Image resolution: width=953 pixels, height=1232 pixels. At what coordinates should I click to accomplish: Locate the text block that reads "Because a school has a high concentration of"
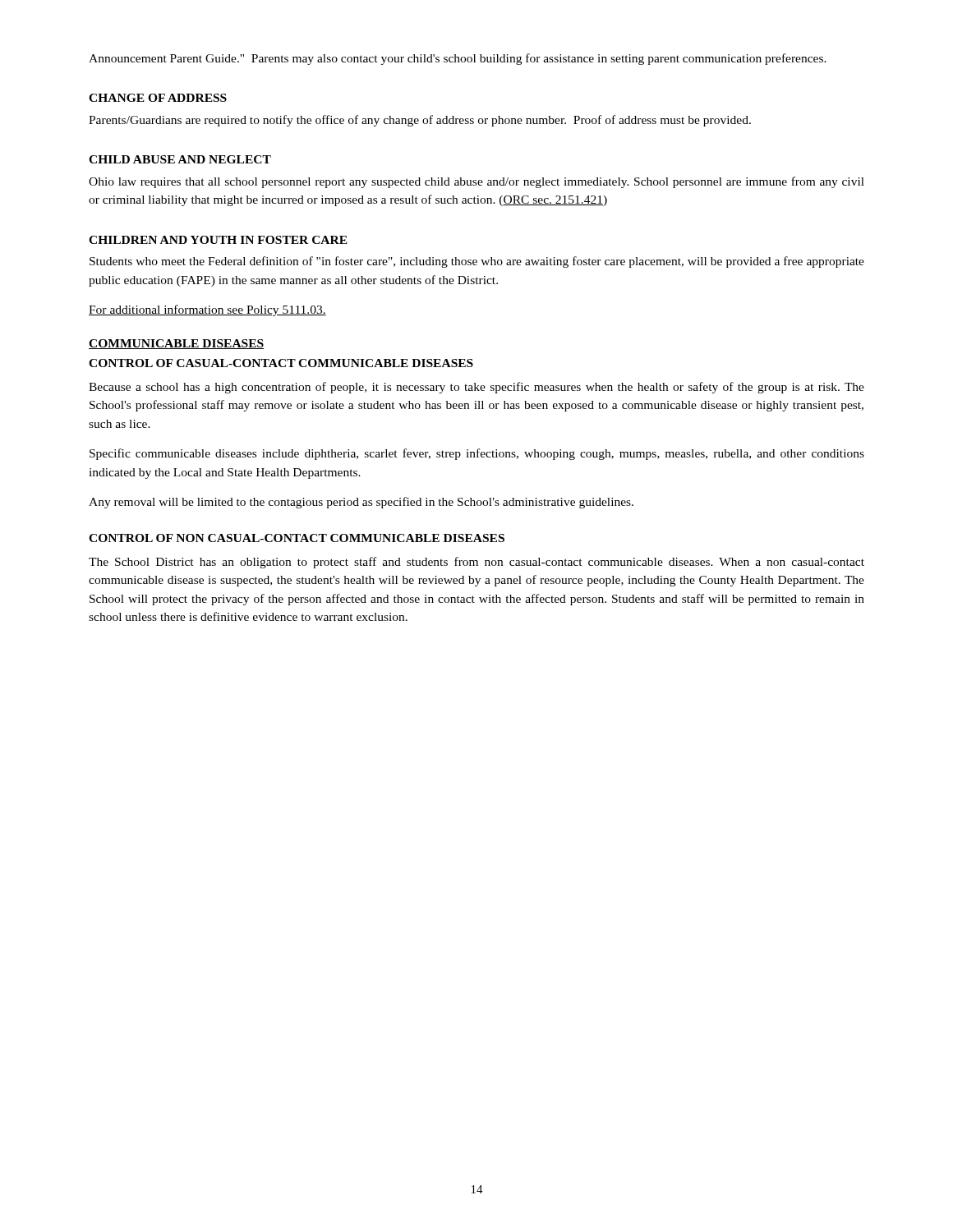coord(476,405)
